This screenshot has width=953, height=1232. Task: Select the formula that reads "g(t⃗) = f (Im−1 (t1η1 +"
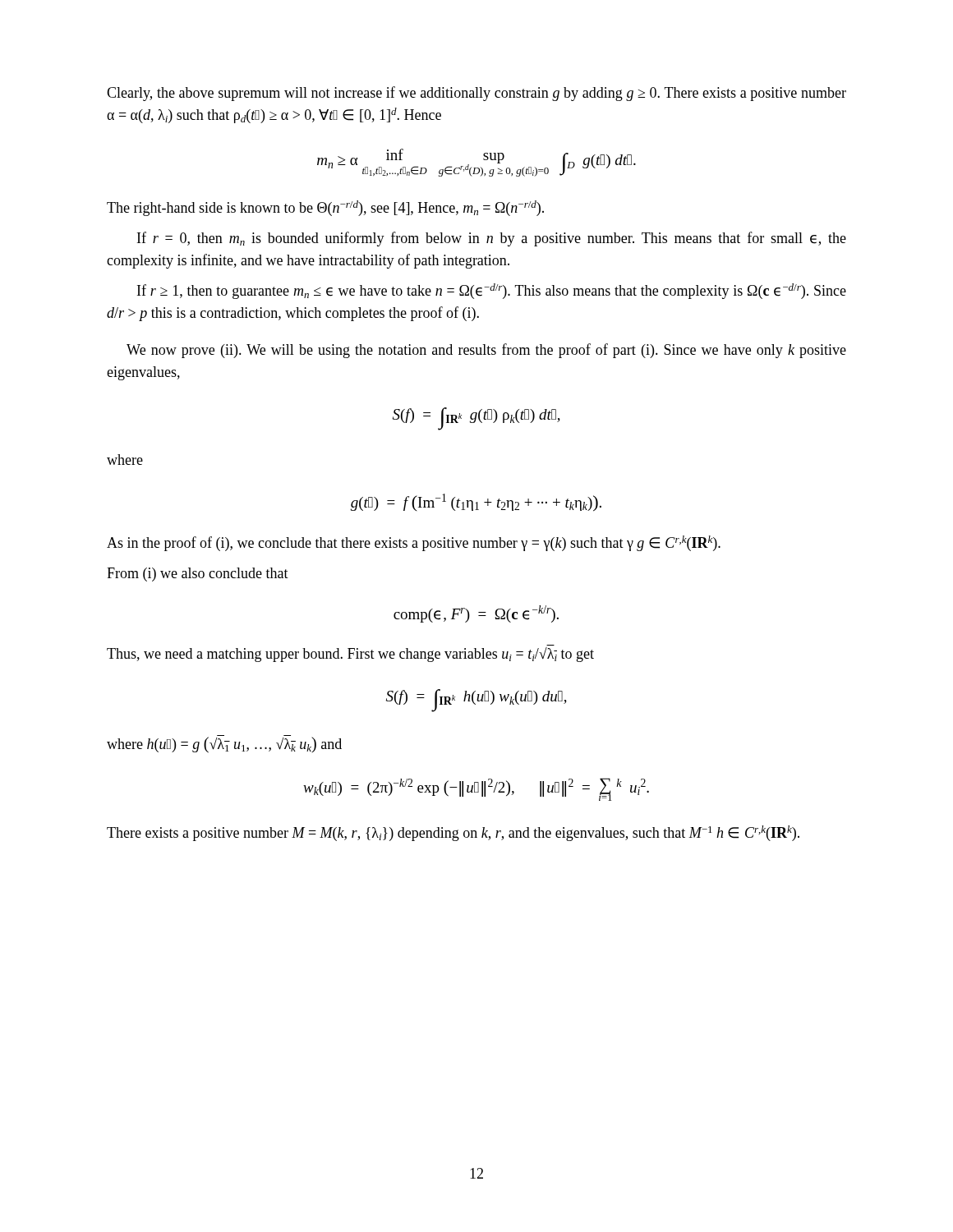coord(476,502)
